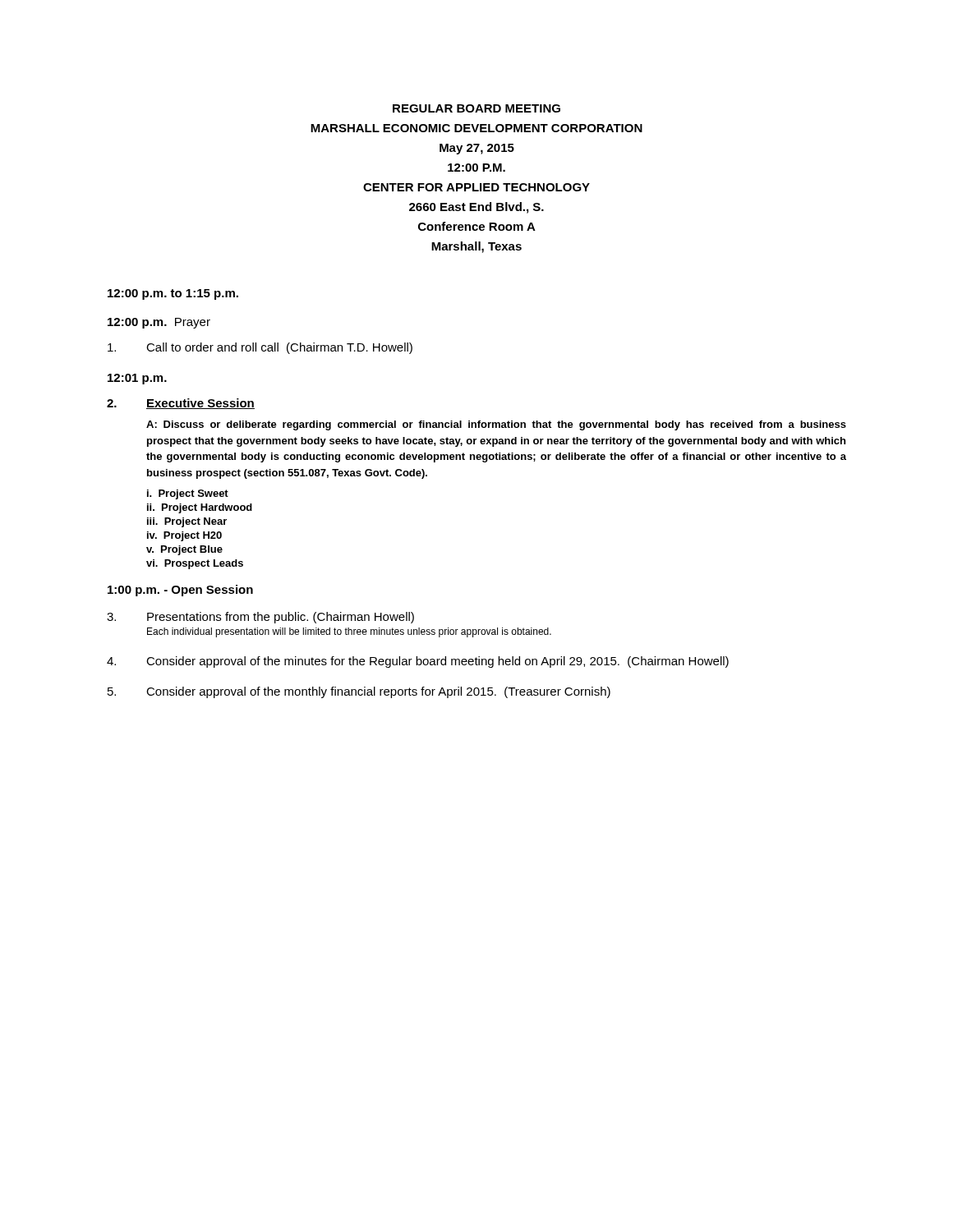Where is the section header that starts "12:00 p.m. to"?
The width and height of the screenshot is (953, 1232).
click(x=173, y=293)
